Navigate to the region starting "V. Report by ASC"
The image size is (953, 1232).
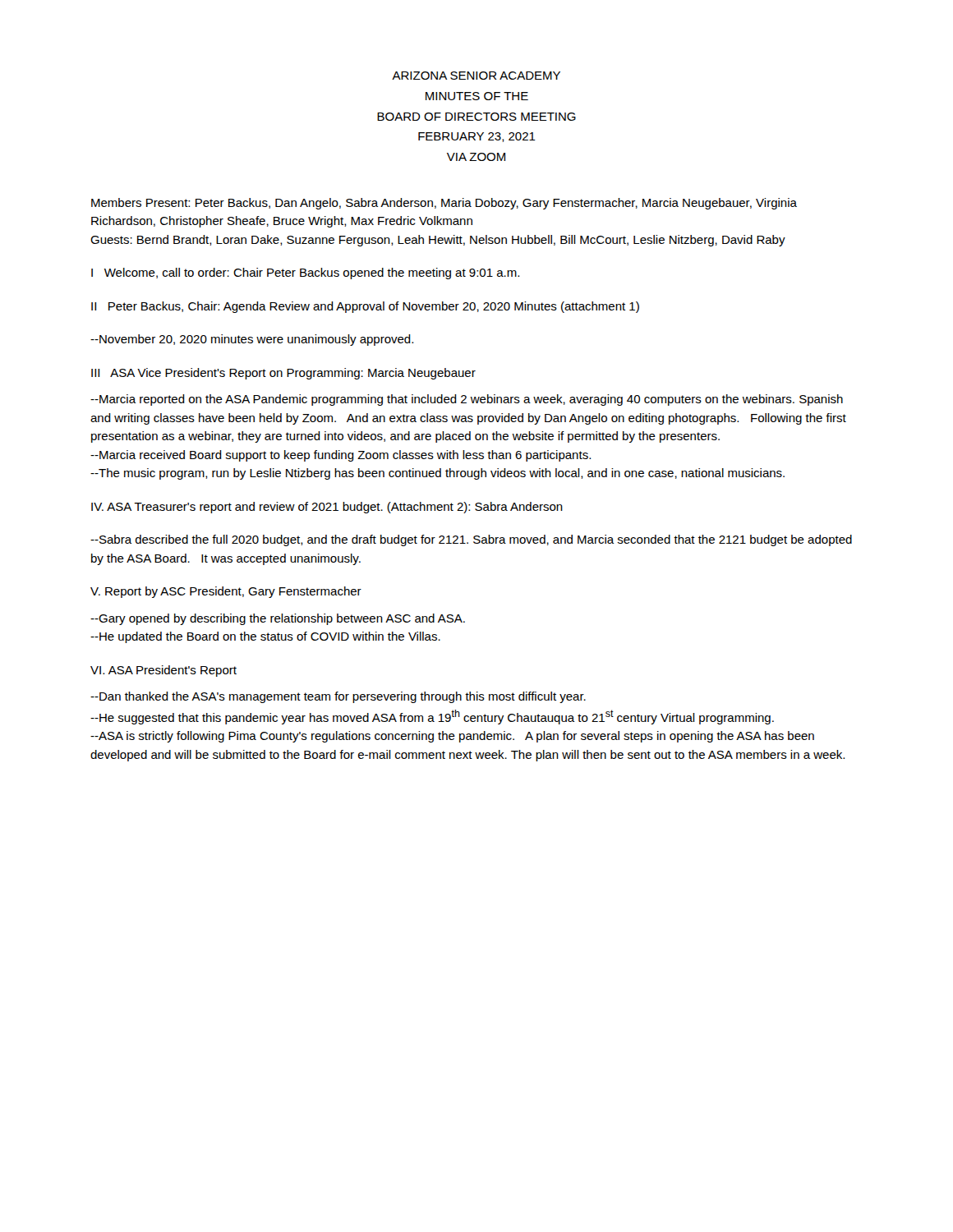[x=226, y=591]
